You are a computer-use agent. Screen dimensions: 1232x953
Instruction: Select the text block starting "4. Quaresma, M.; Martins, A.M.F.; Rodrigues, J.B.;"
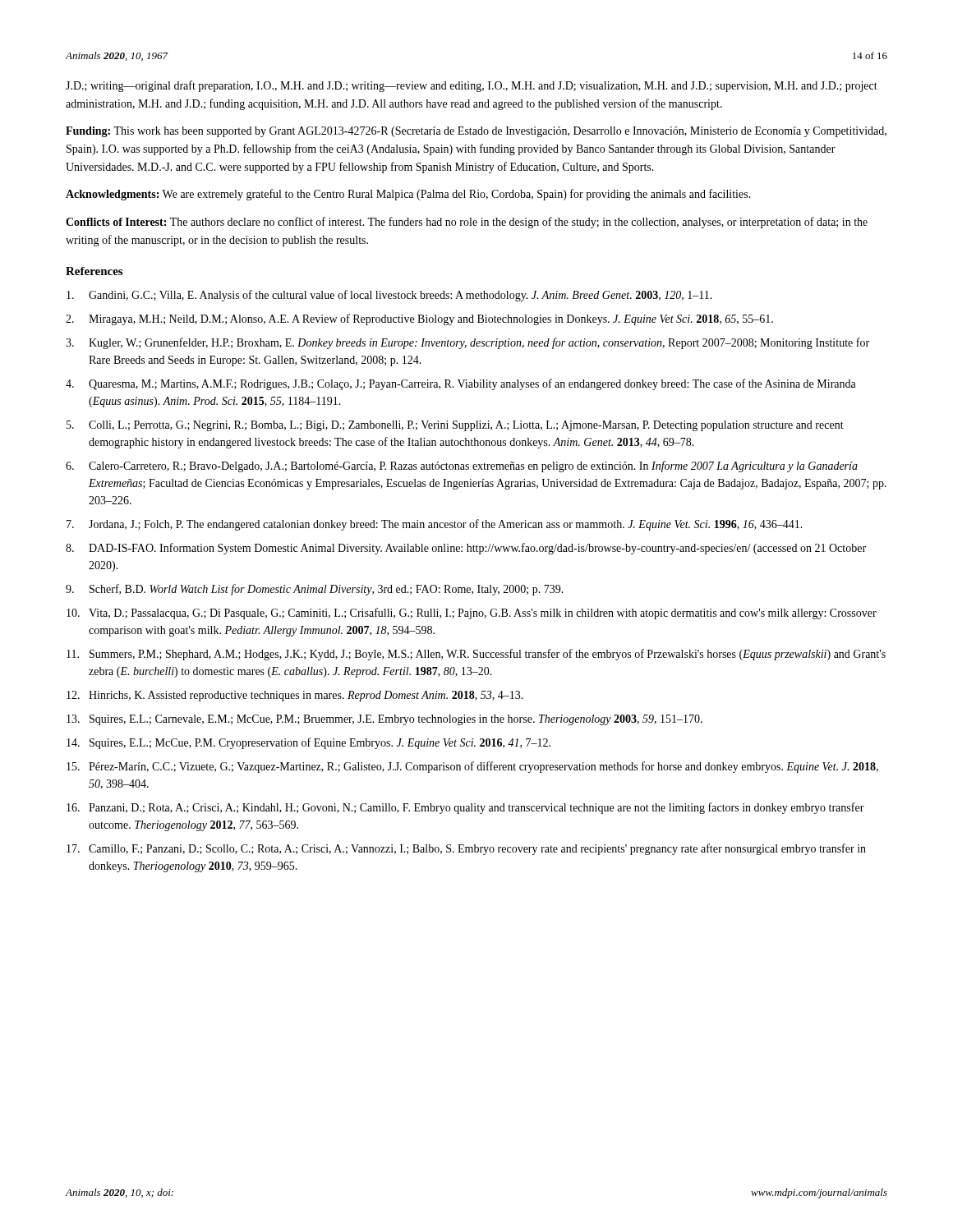(476, 392)
